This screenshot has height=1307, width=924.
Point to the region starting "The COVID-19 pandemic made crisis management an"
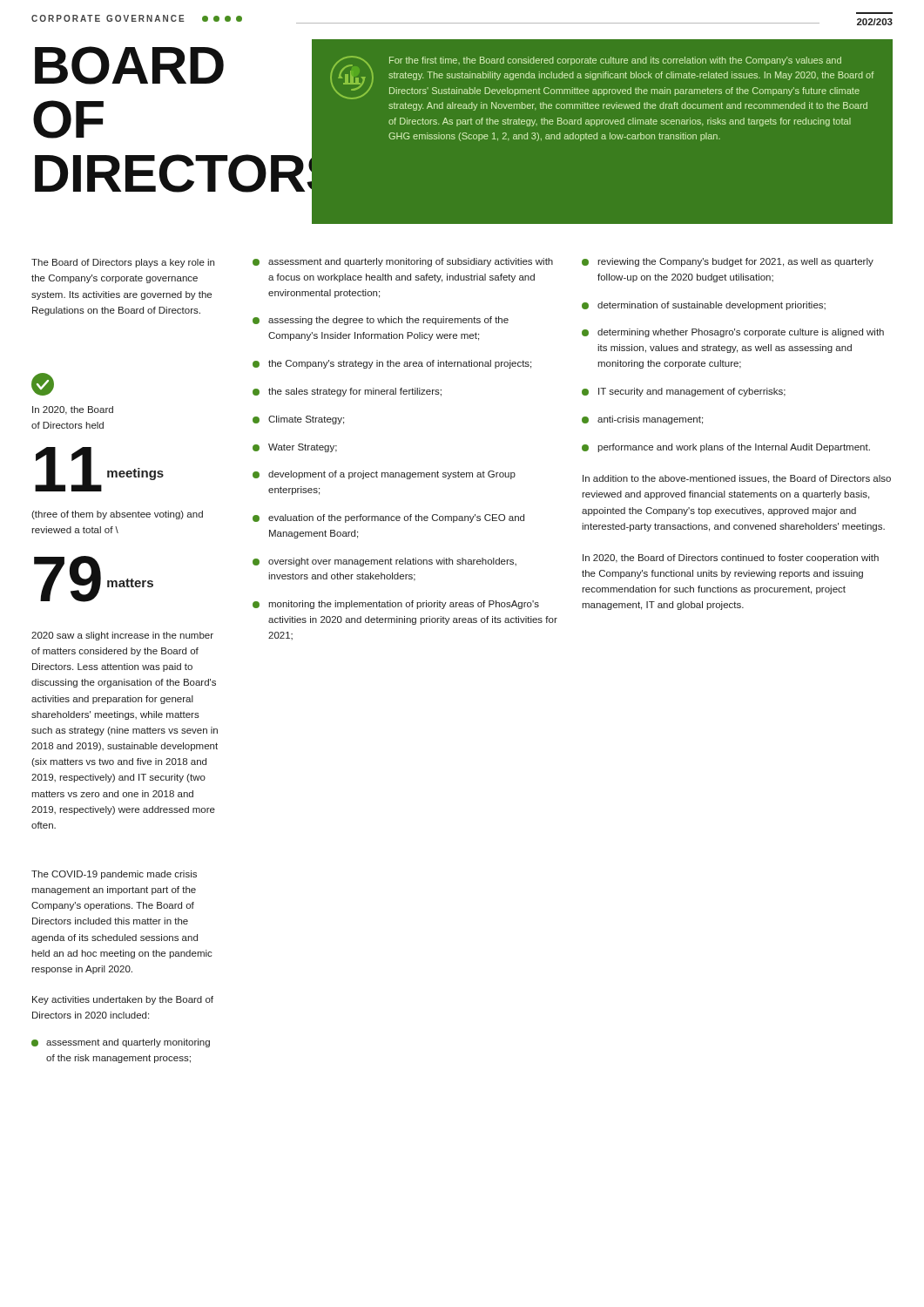[x=122, y=921]
